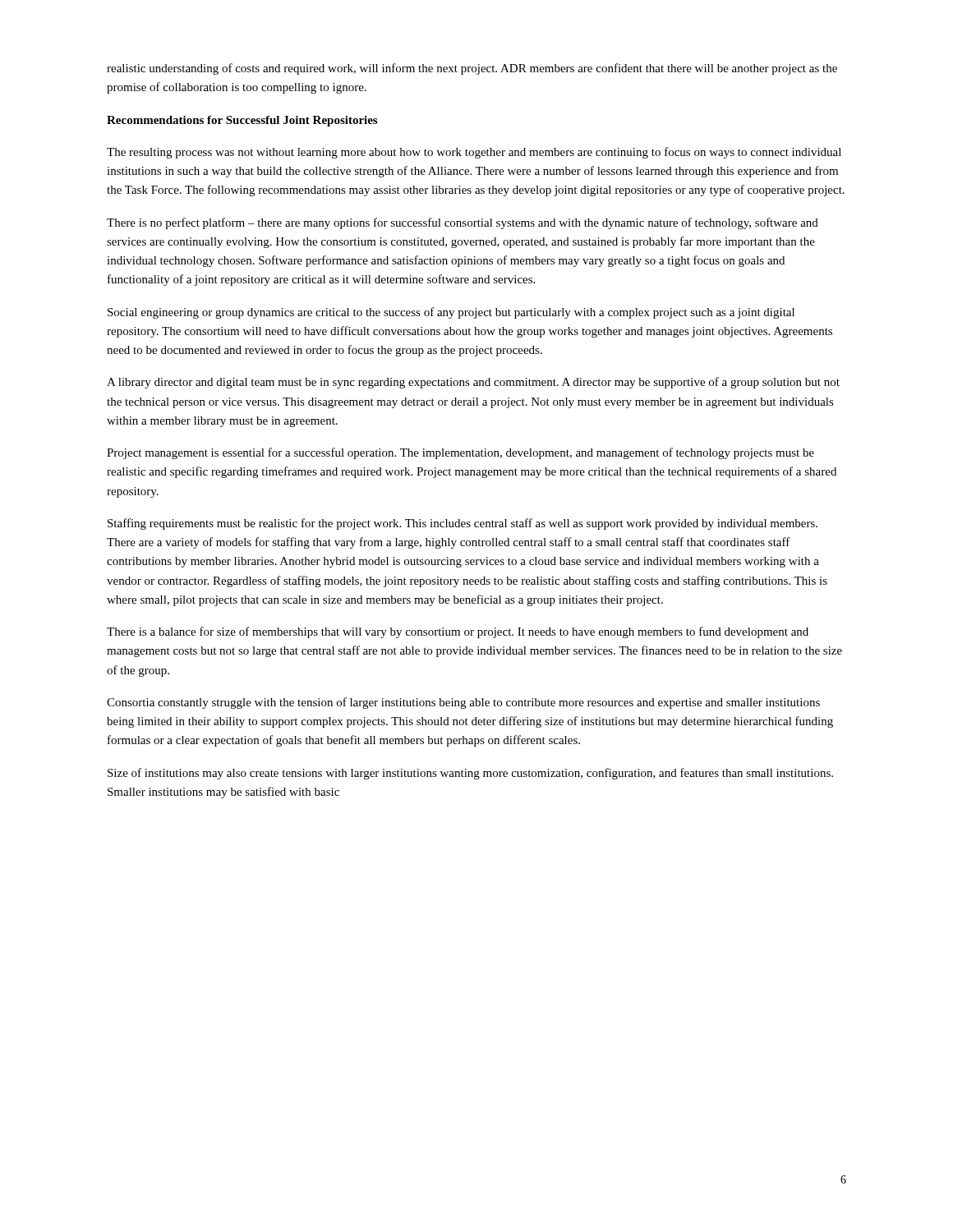Screen dimensions: 1232x953
Task: Locate the block of text that opens with "There is no perfect platform –"
Action: [462, 251]
